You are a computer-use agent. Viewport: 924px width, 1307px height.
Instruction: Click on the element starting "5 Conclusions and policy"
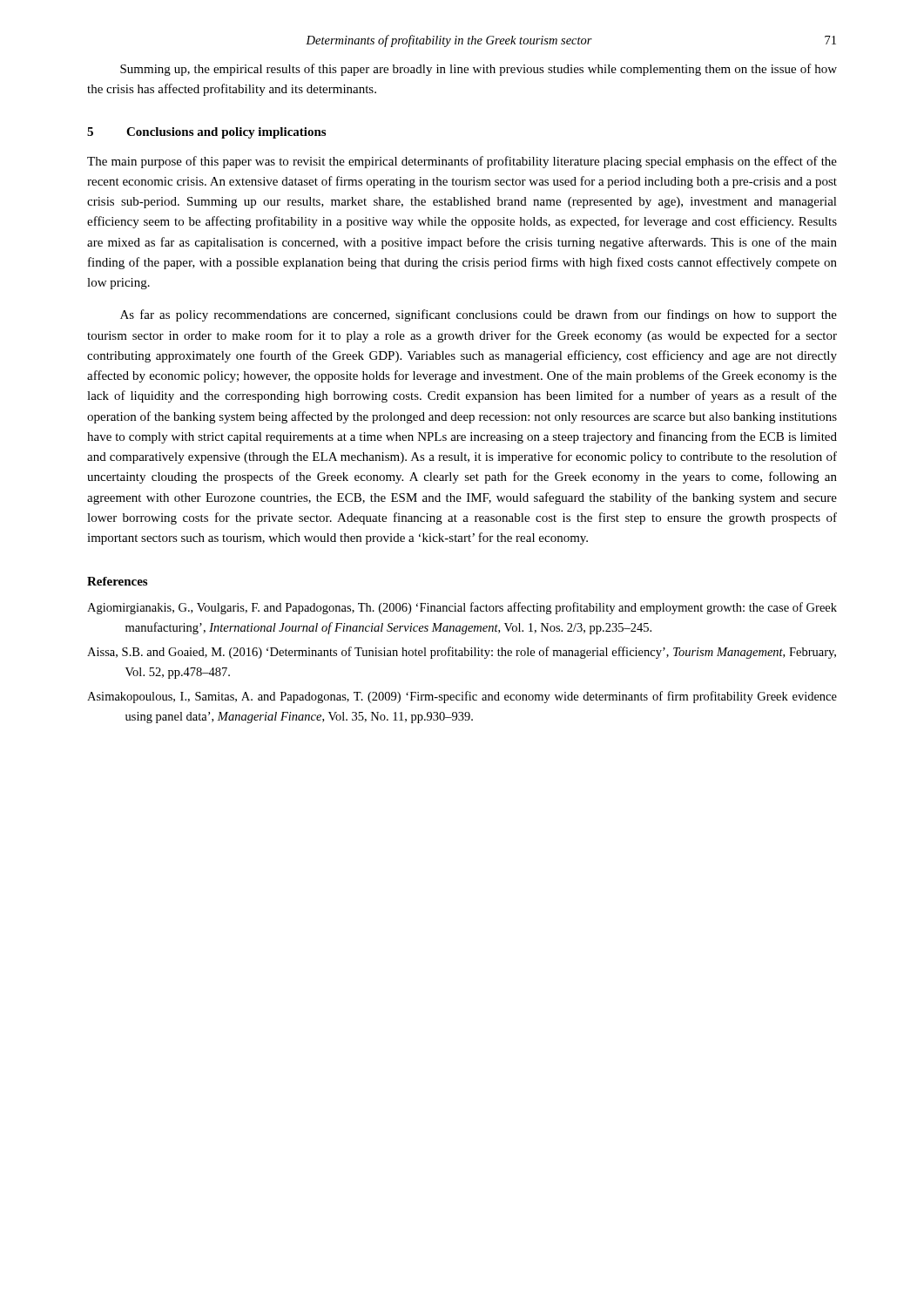tap(206, 133)
